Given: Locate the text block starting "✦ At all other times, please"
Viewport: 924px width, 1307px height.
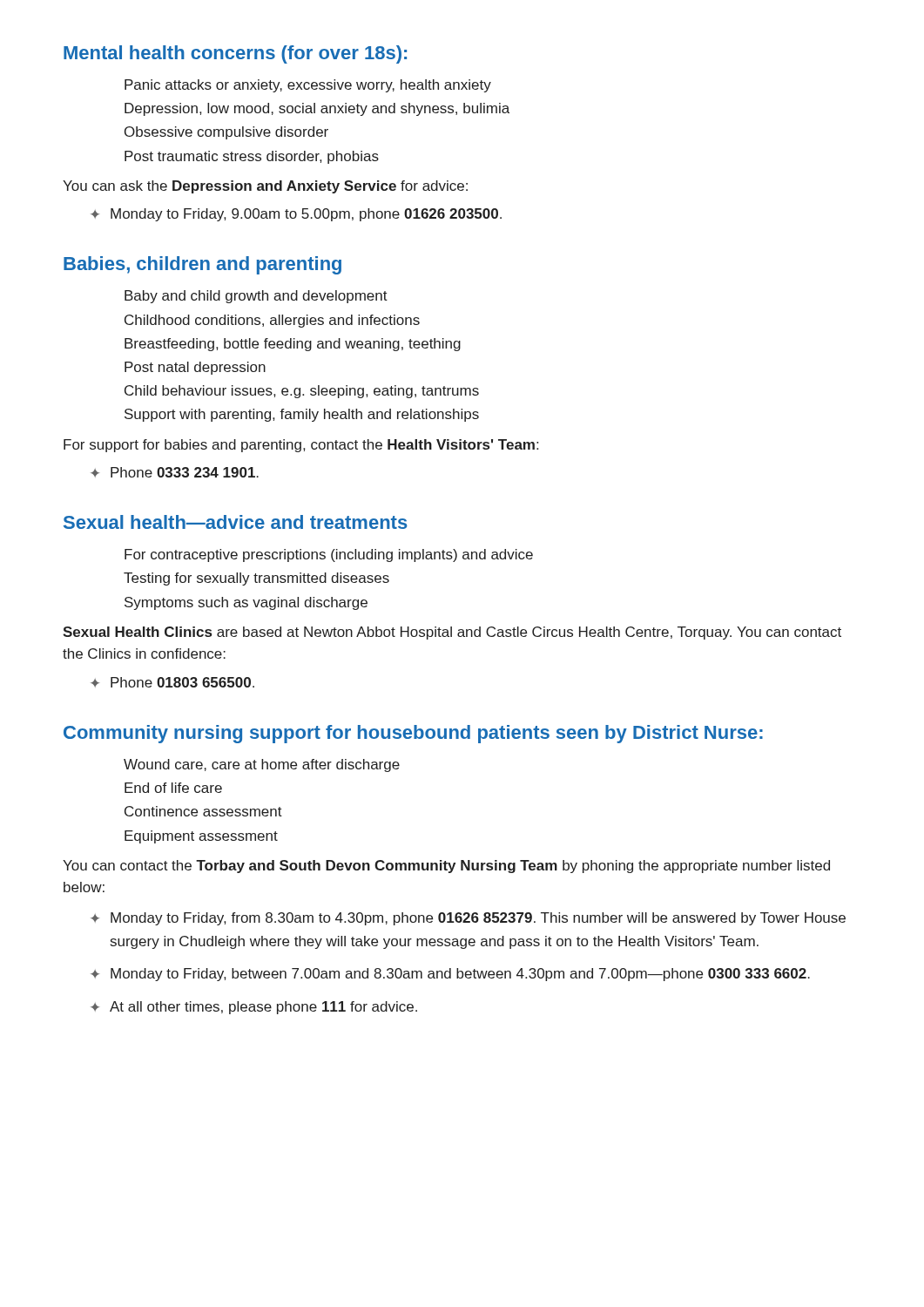Looking at the screenshot, I should coord(254,1008).
